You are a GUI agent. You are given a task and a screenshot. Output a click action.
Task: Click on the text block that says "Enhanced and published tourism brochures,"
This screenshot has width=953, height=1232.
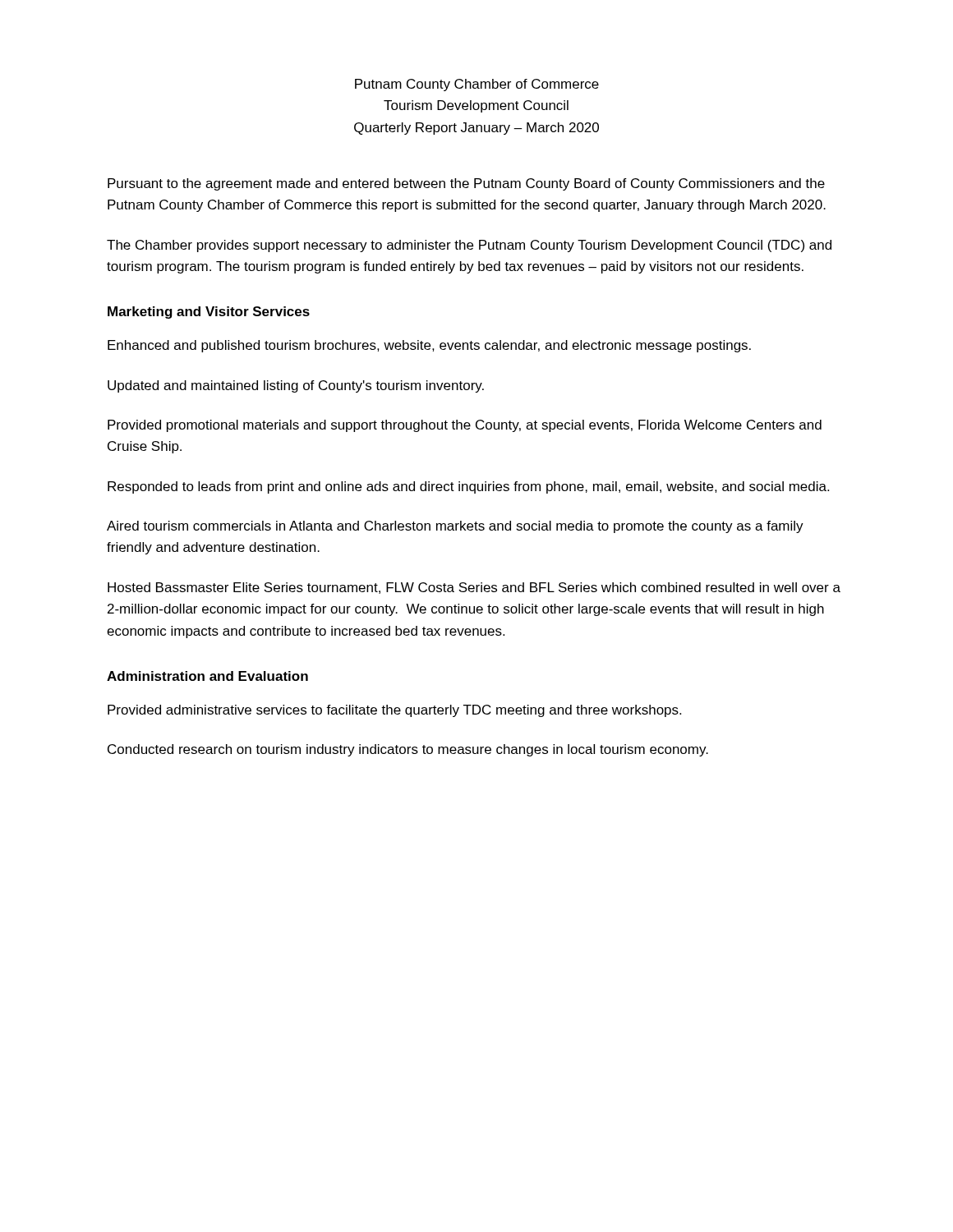coord(429,346)
